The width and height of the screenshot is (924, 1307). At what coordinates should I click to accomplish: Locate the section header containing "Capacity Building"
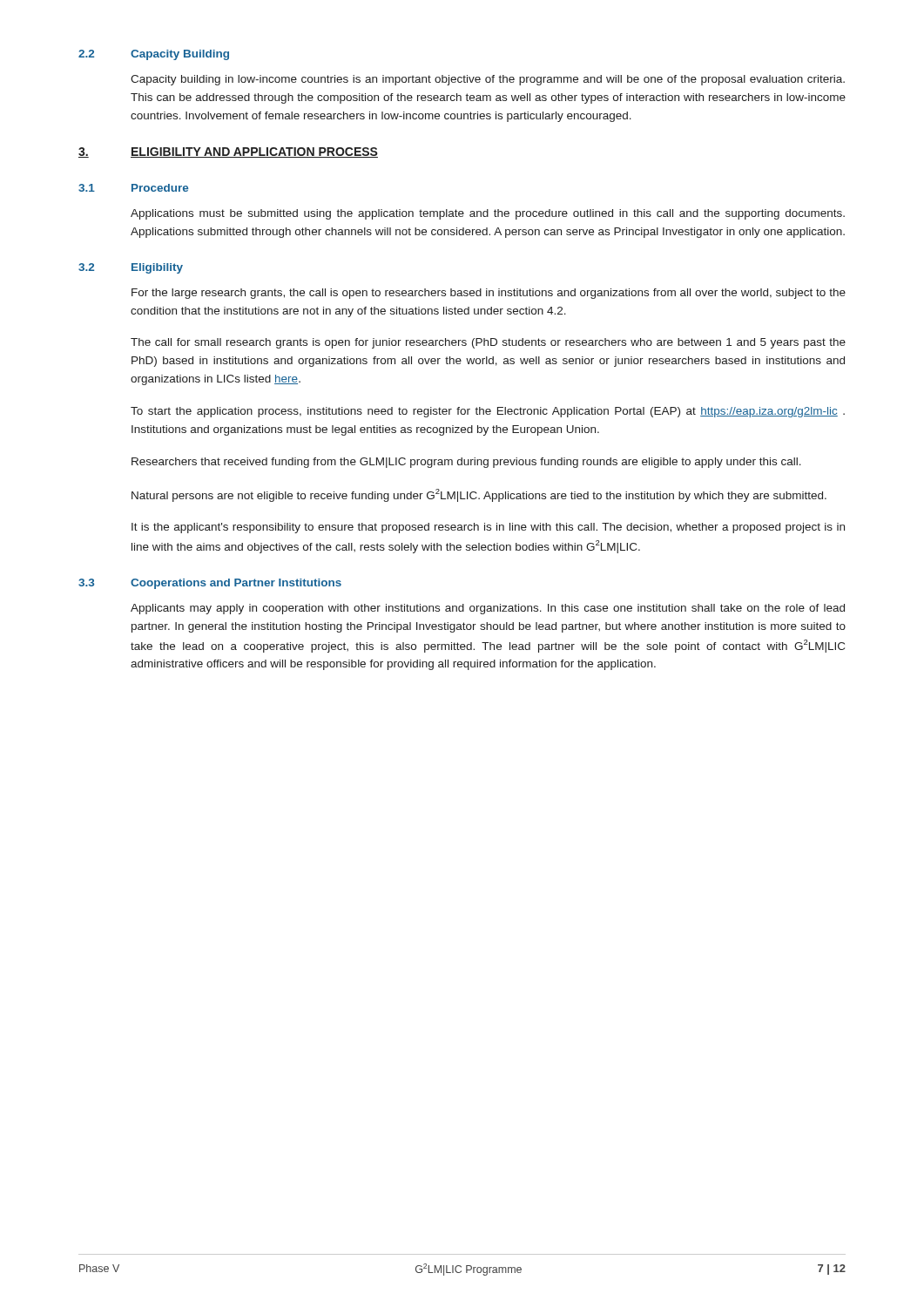pos(180,54)
